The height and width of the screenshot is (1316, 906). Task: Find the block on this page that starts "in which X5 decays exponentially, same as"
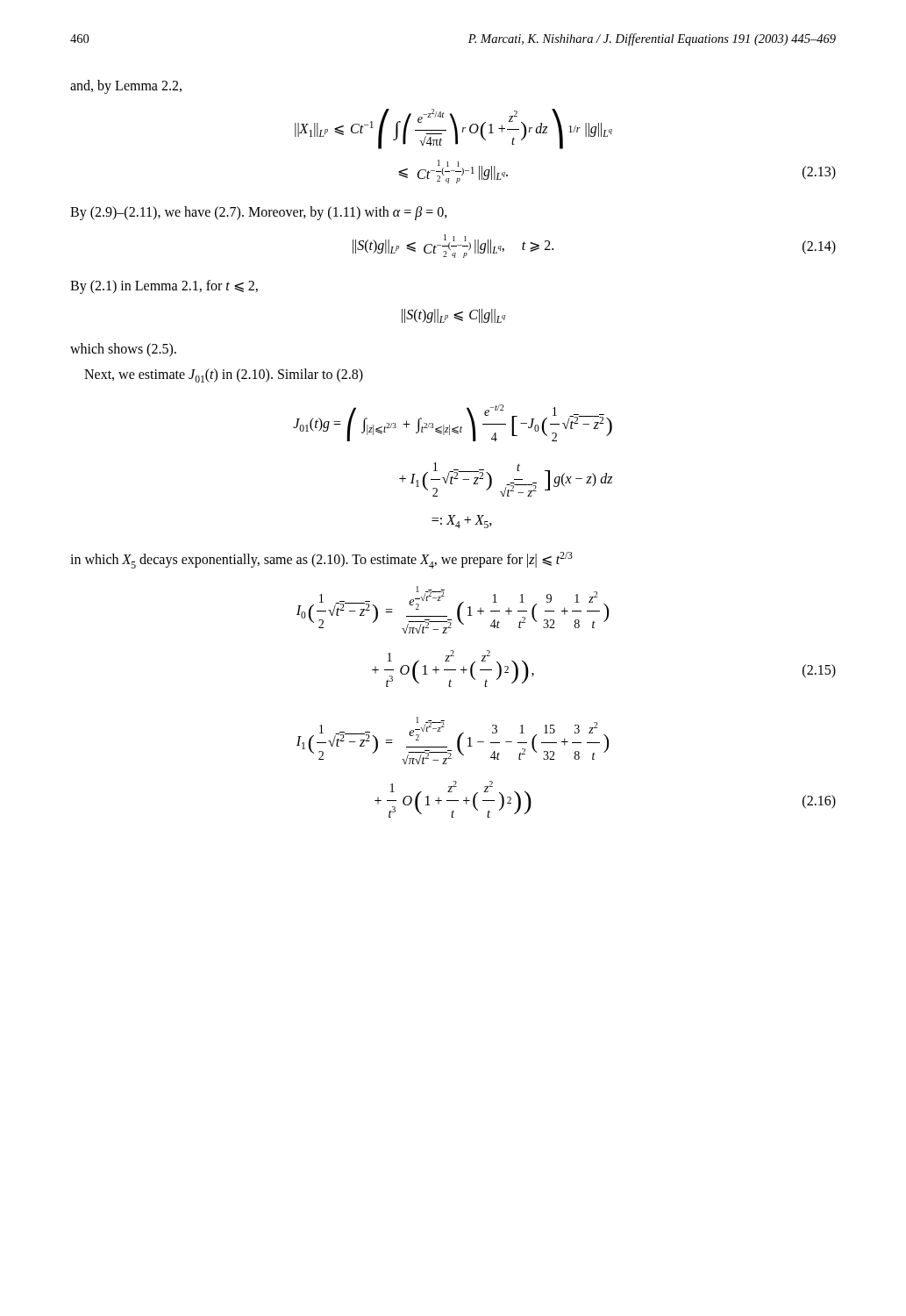pyautogui.click(x=321, y=560)
